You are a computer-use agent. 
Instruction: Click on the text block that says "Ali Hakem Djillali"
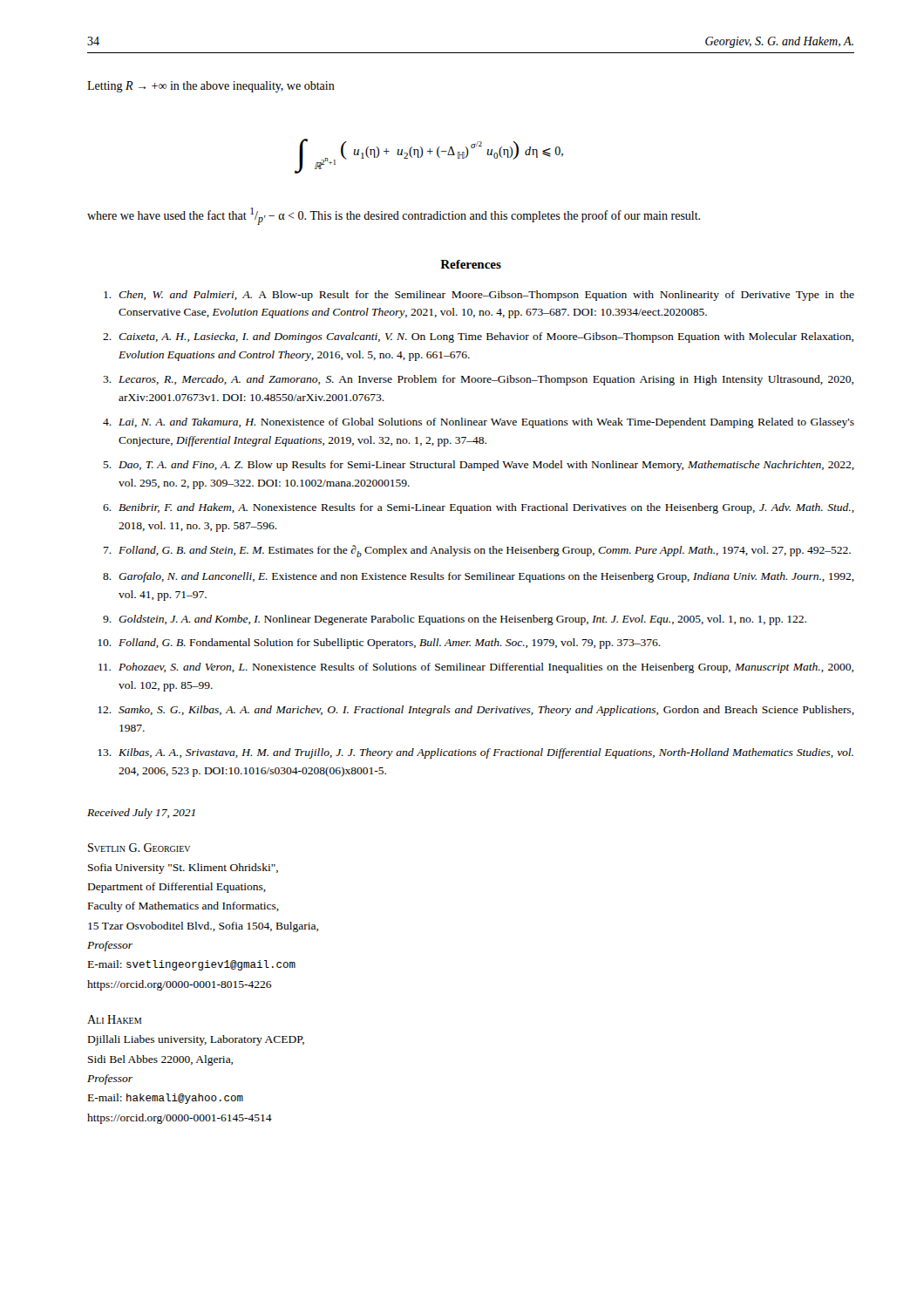(196, 1069)
